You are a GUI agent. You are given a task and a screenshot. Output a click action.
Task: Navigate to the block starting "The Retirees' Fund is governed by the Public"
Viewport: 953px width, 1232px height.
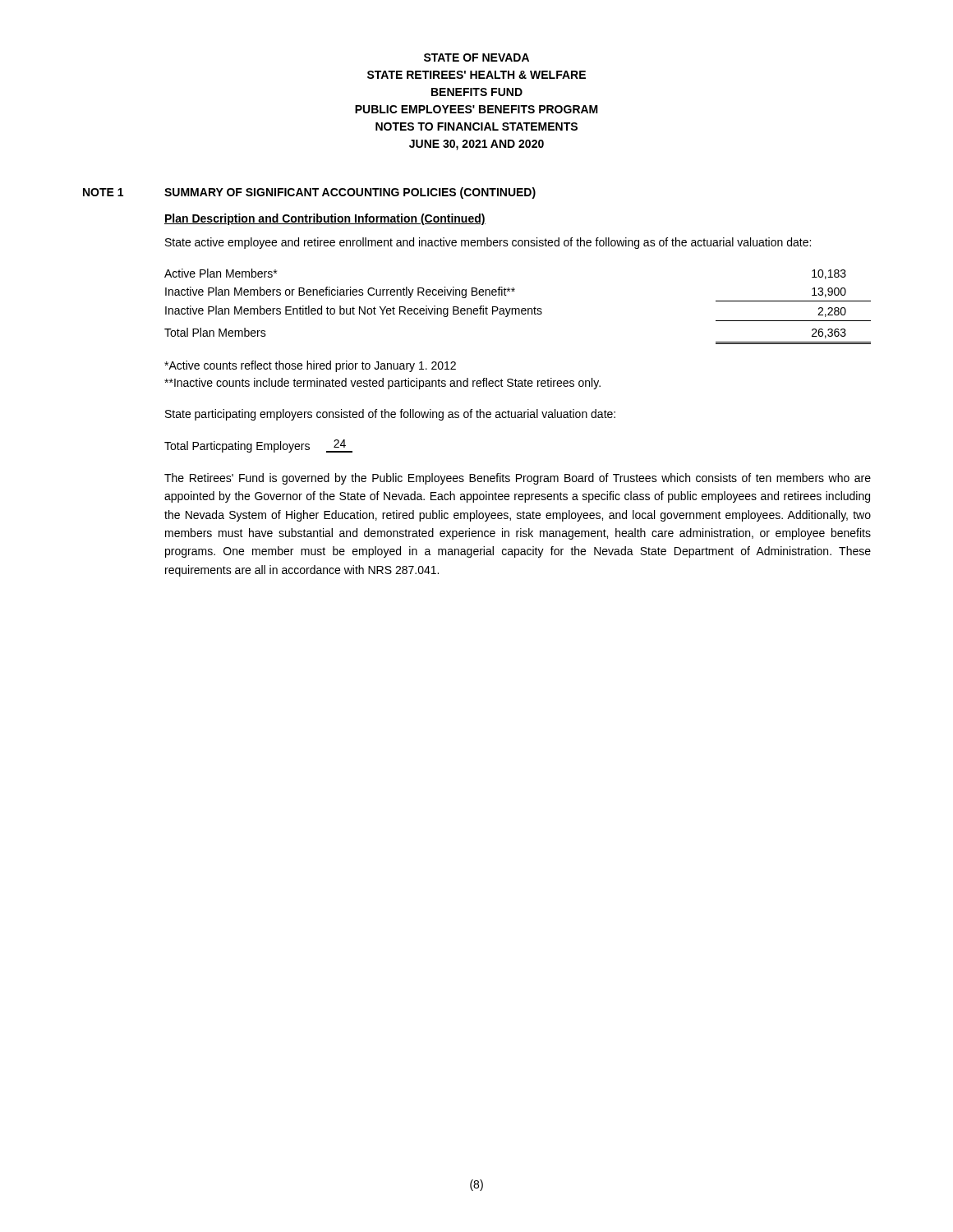518,524
